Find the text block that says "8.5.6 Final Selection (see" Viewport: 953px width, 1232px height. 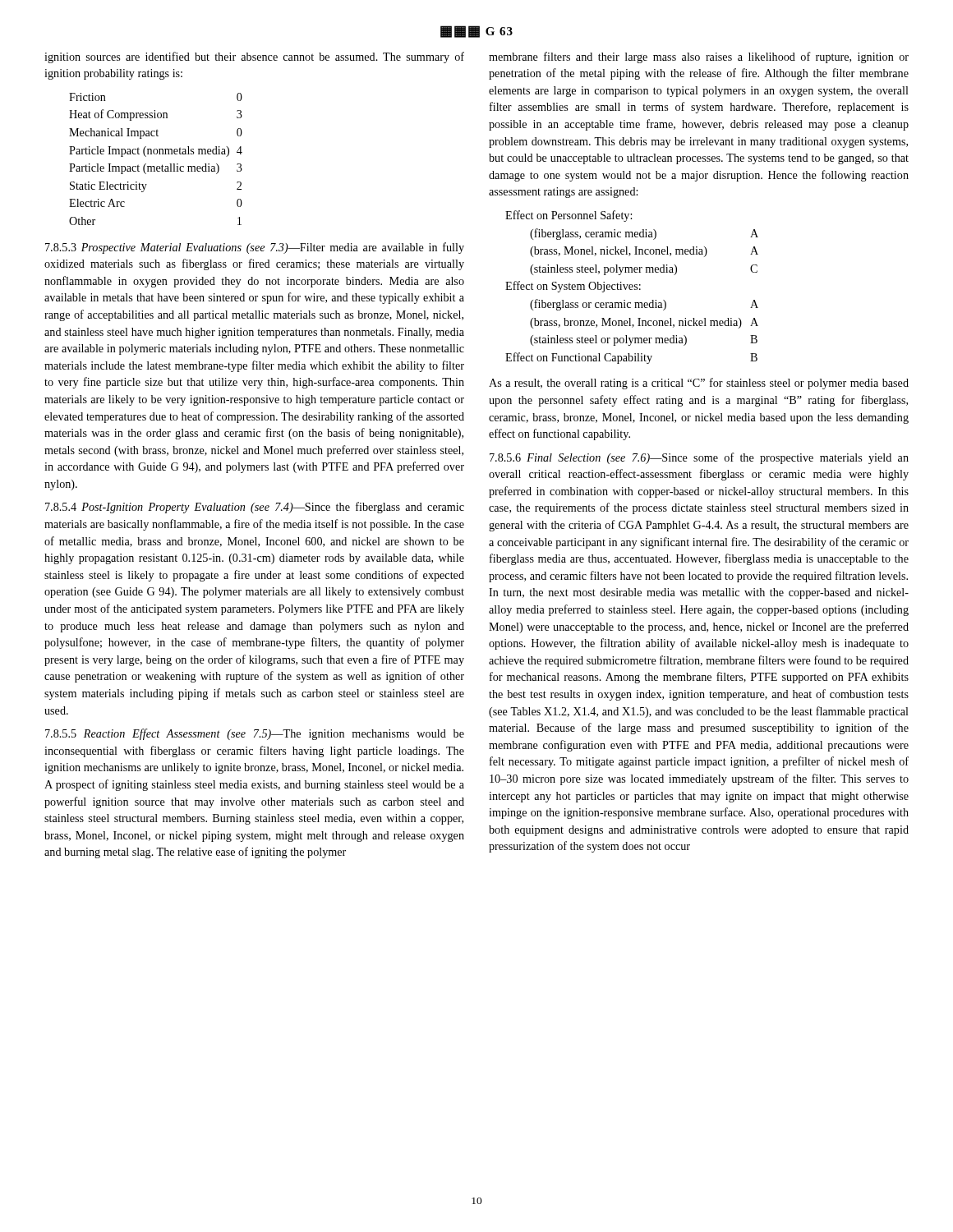coord(699,652)
